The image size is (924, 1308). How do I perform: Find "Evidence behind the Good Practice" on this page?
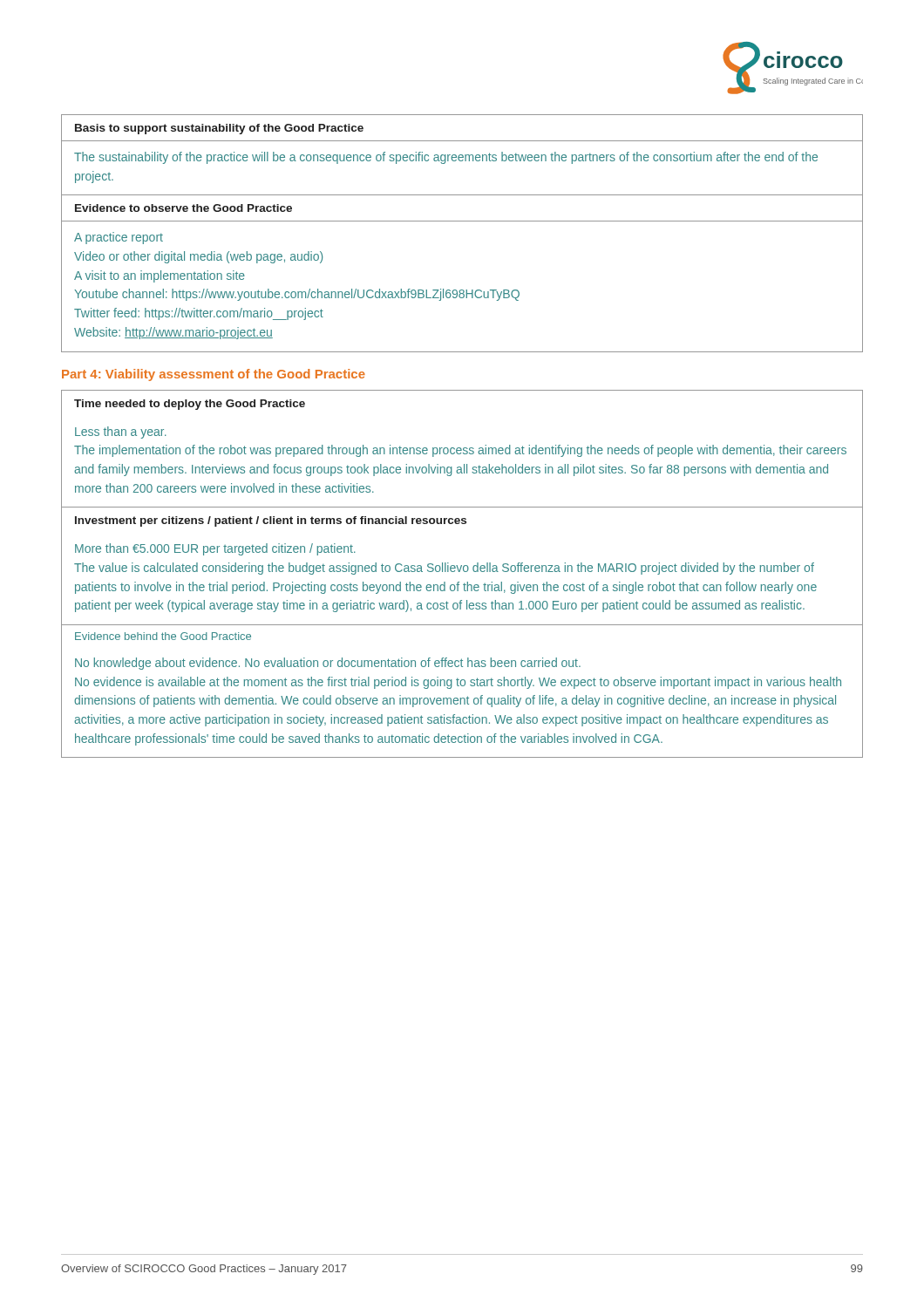(x=163, y=636)
